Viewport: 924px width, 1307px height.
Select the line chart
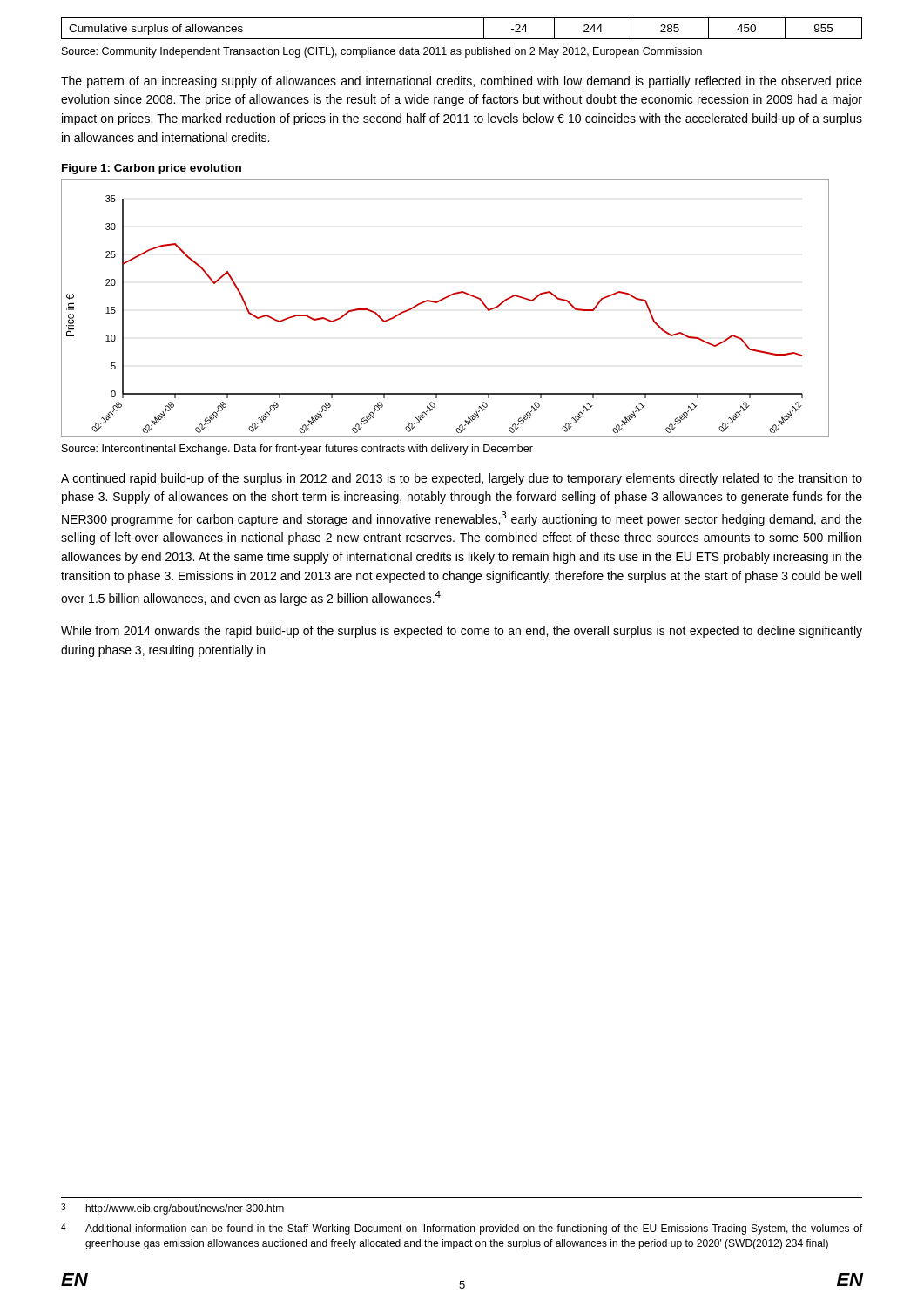click(445, 308)
